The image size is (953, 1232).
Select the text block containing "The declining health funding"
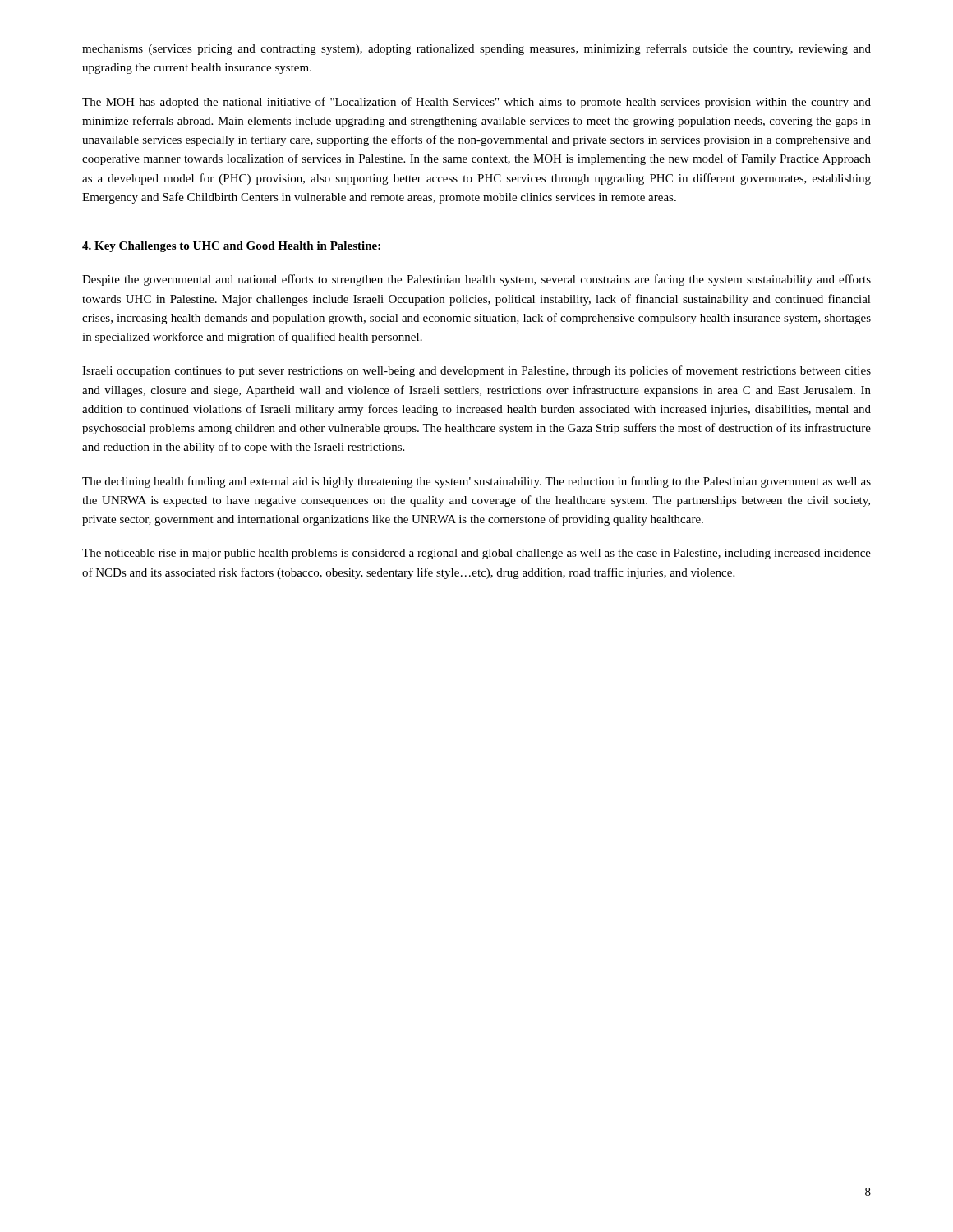pyautogui.click(x=476, y=500)
